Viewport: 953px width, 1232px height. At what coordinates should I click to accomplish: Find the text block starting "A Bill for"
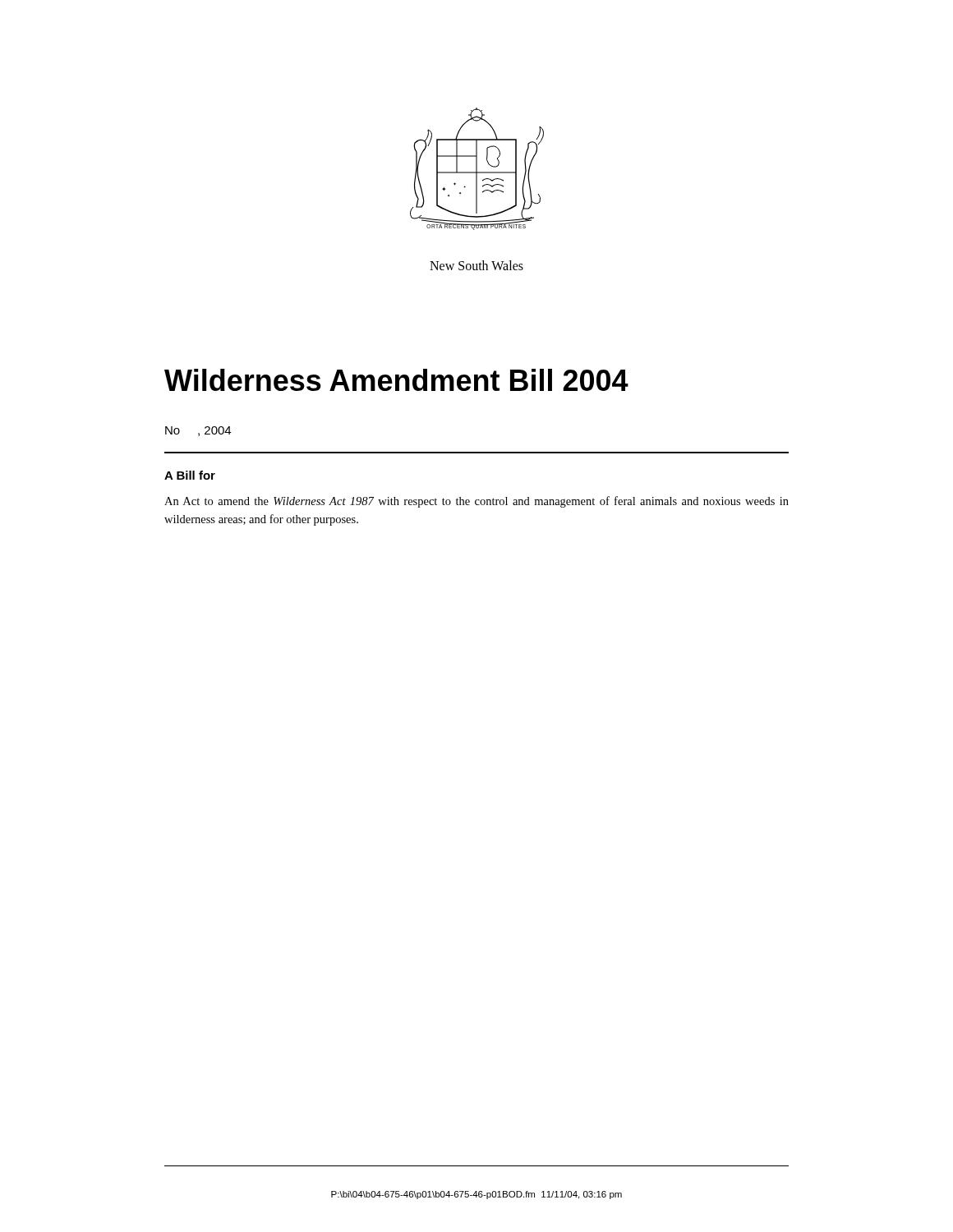point(190,475)
